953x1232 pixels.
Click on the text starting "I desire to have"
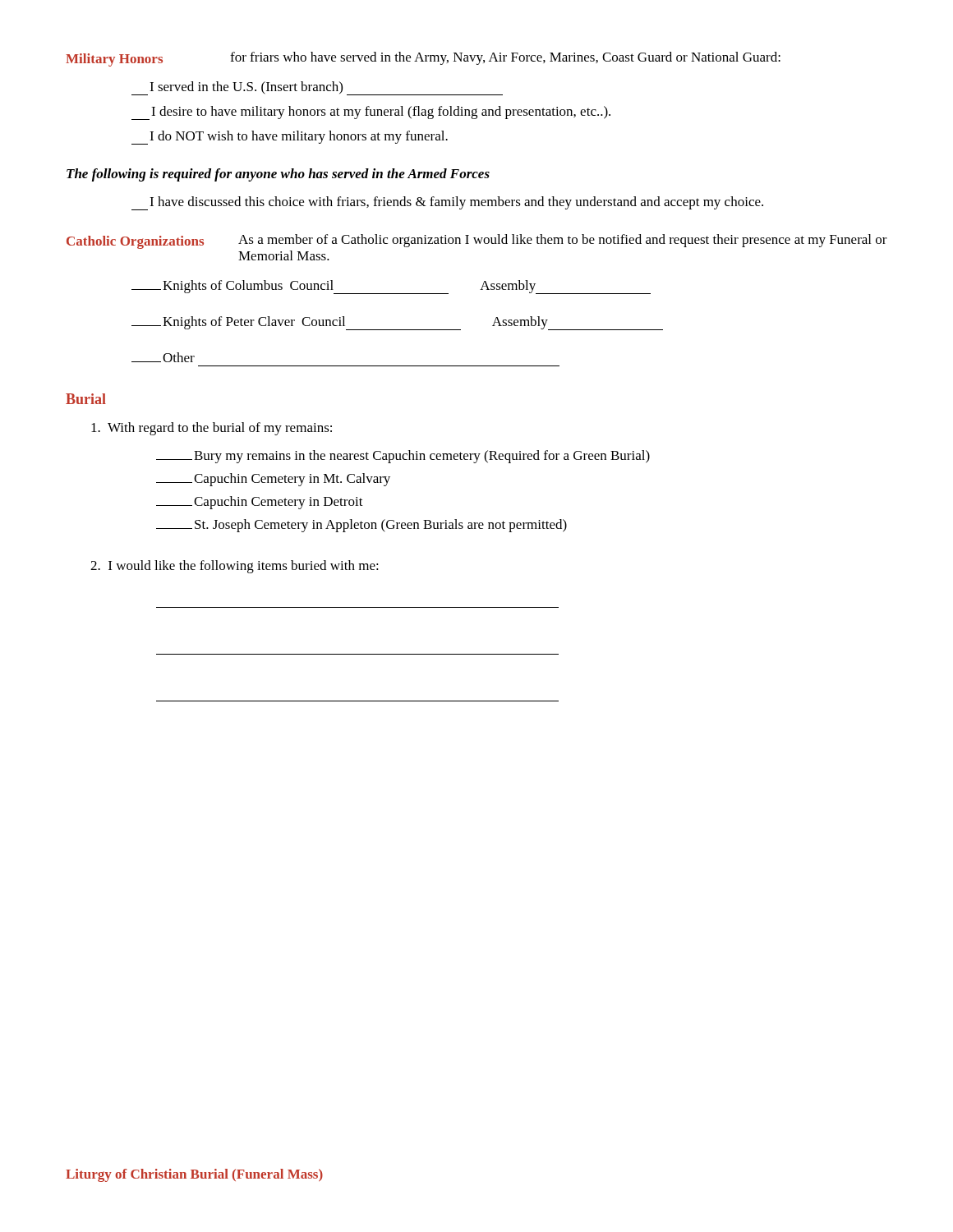tap(371, 112)
